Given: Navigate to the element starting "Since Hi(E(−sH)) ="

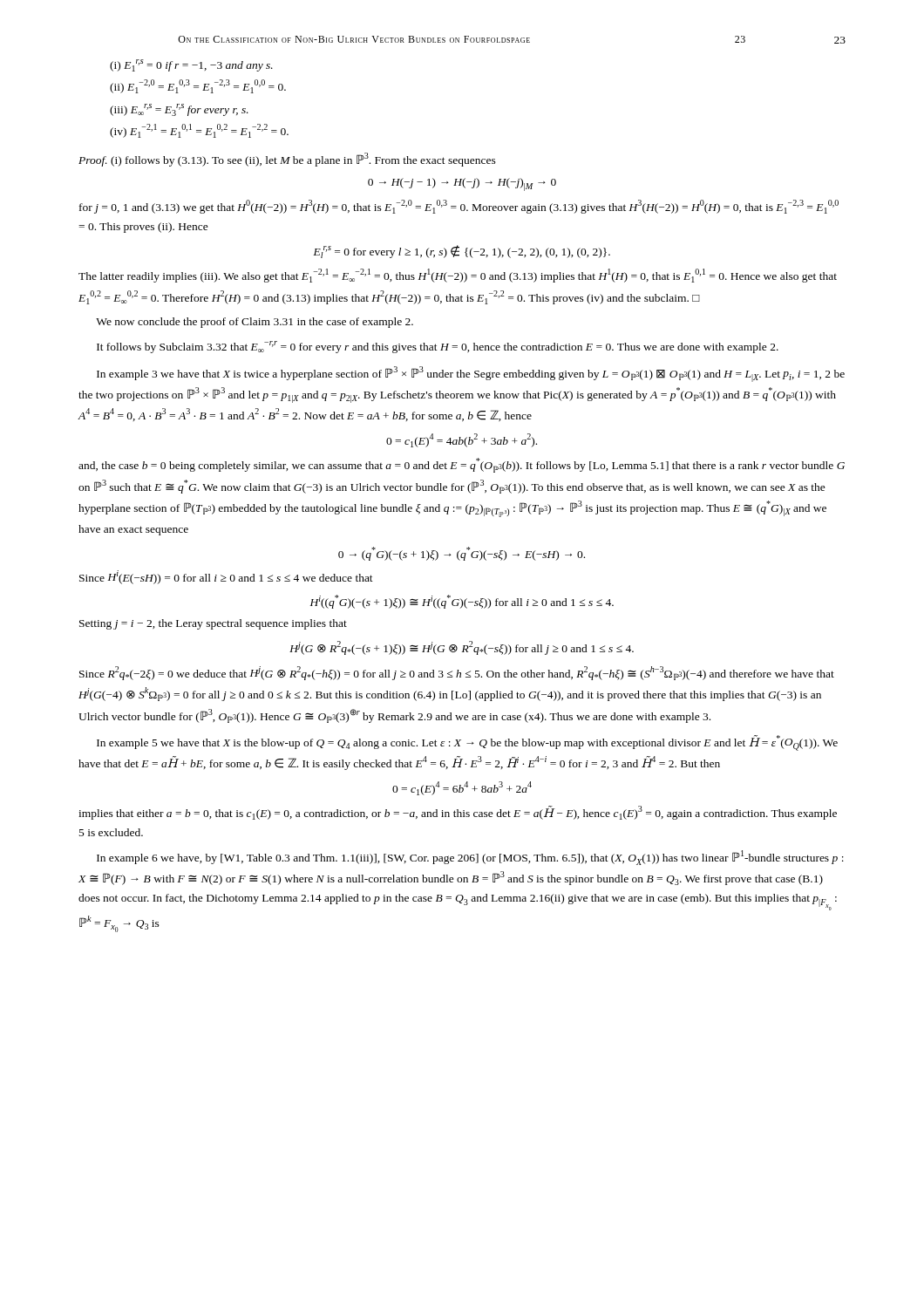Looking at the screenshot, I should coord(226,576).
